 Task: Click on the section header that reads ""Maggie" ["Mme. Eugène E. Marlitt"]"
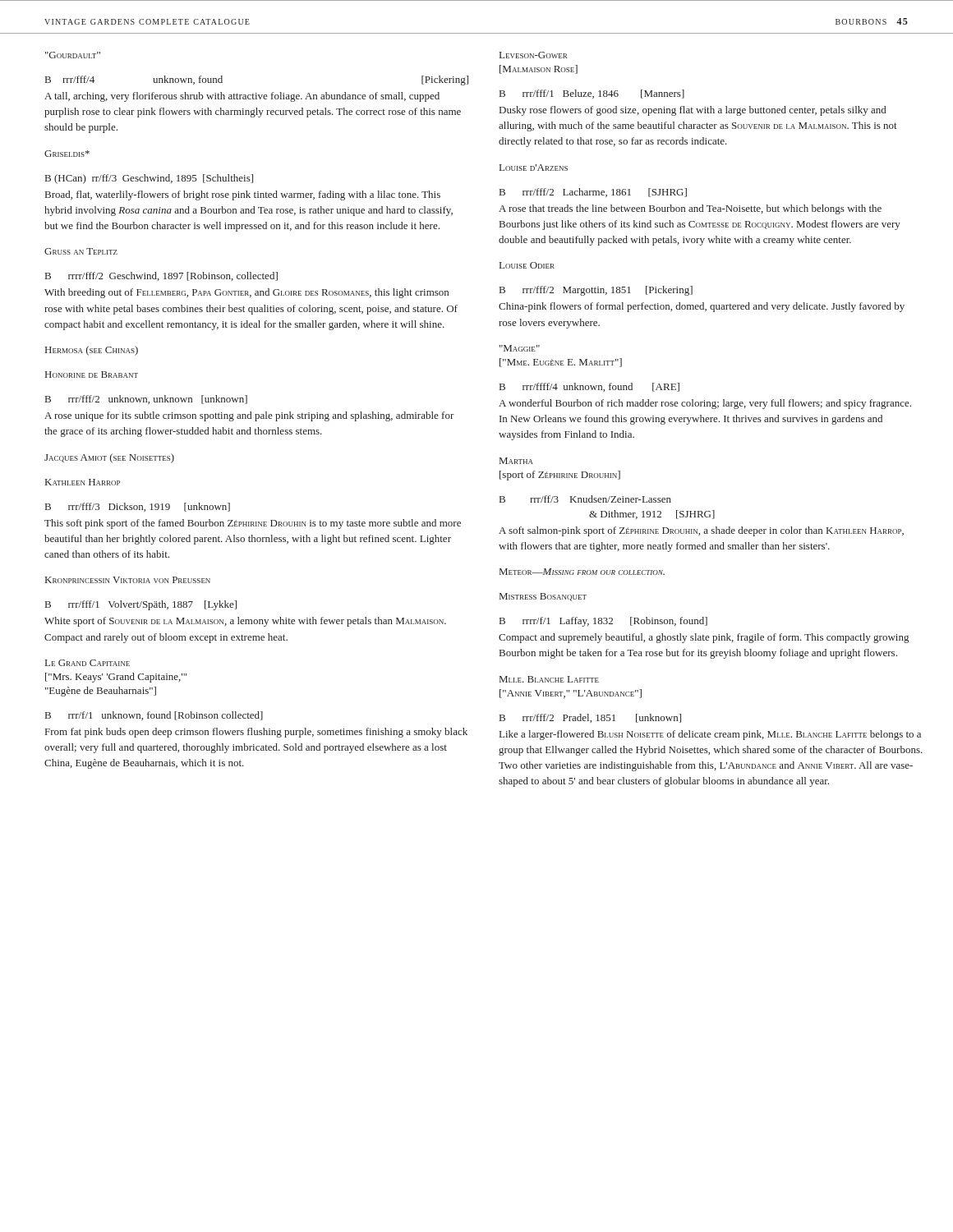[520, 348]
